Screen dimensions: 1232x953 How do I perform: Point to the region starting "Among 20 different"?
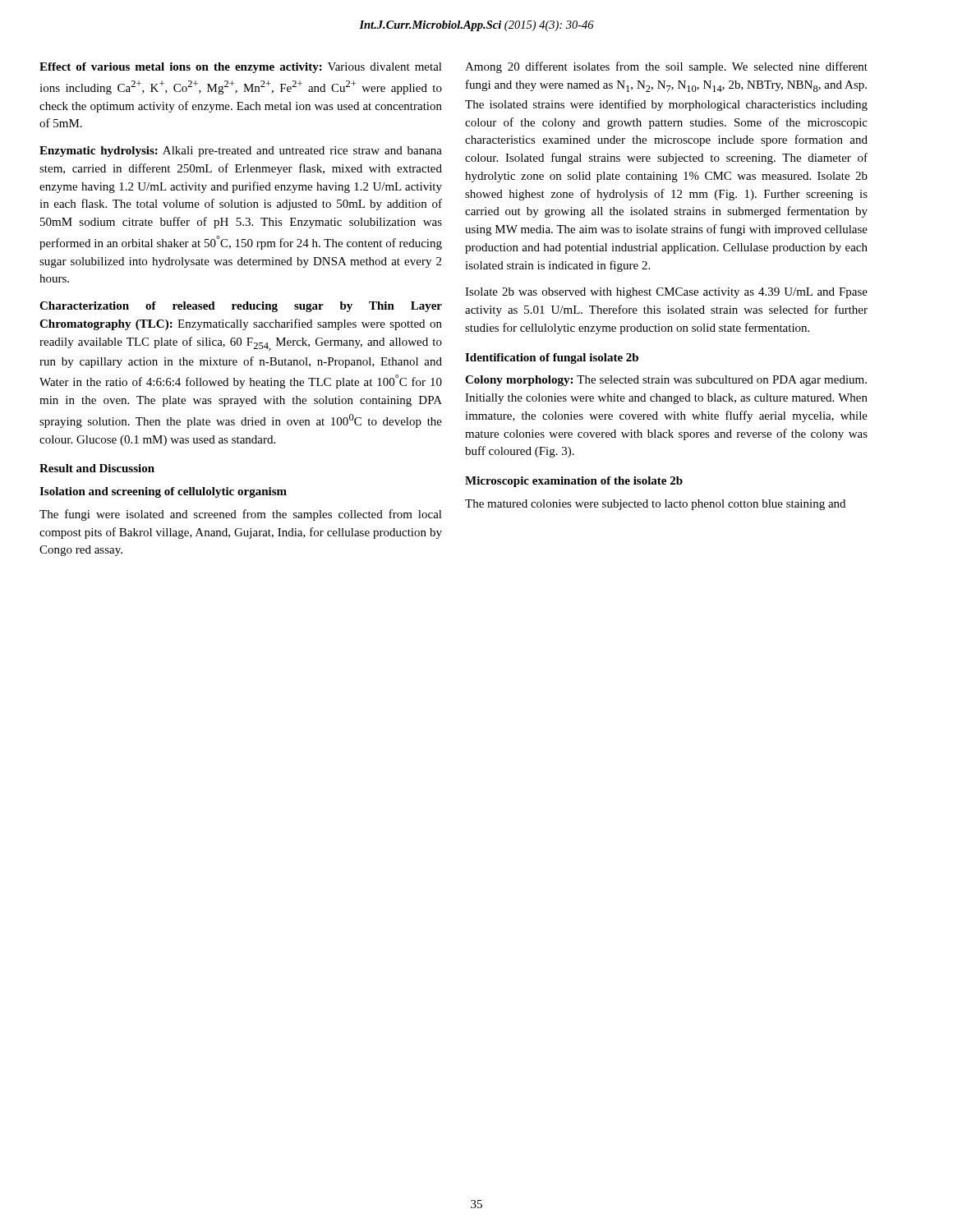click(666, 166)
